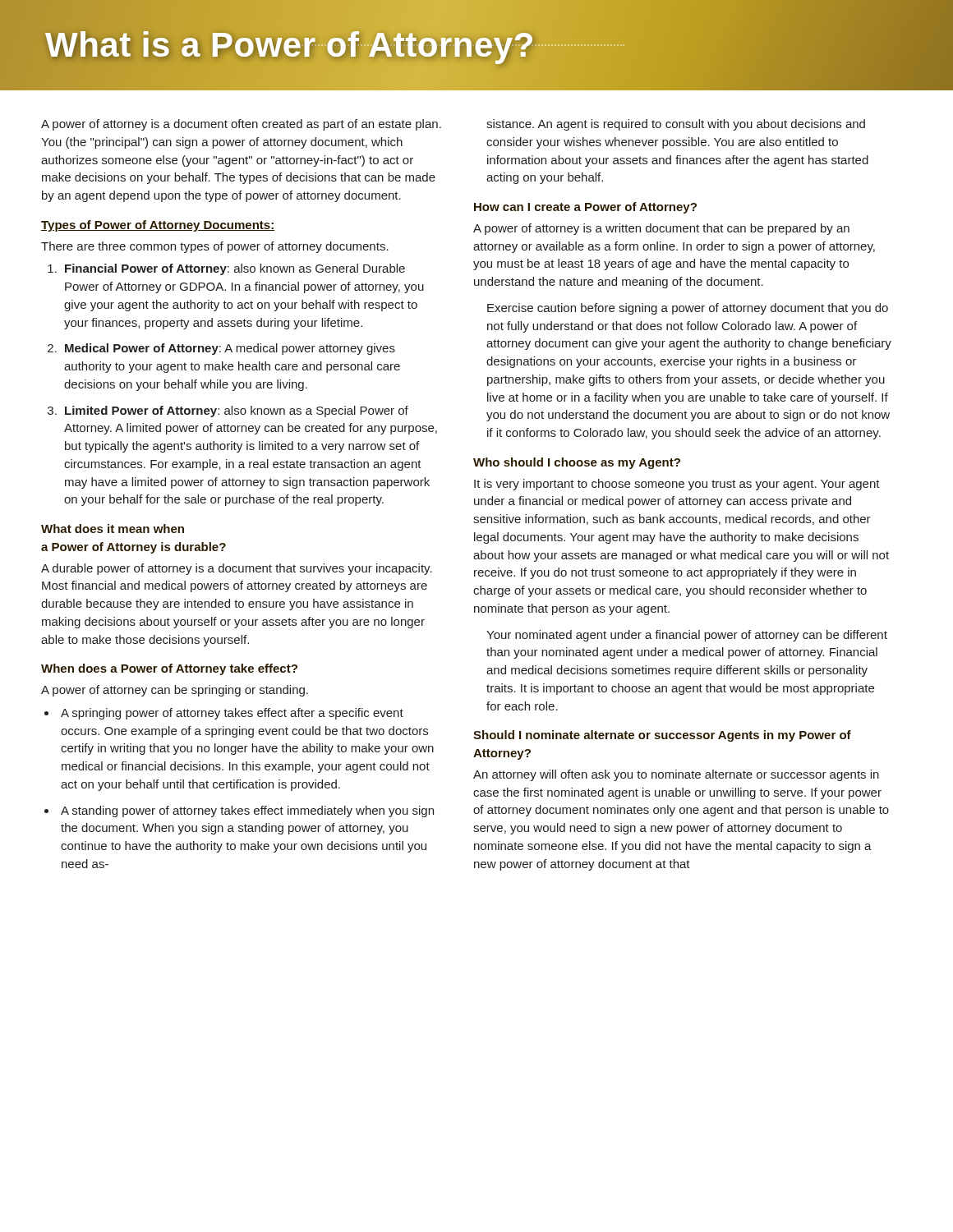Select the element starting "How can I create a Power of Attorney?"
This screenshot has width=953, height=1232.
[x=585, y=207]
